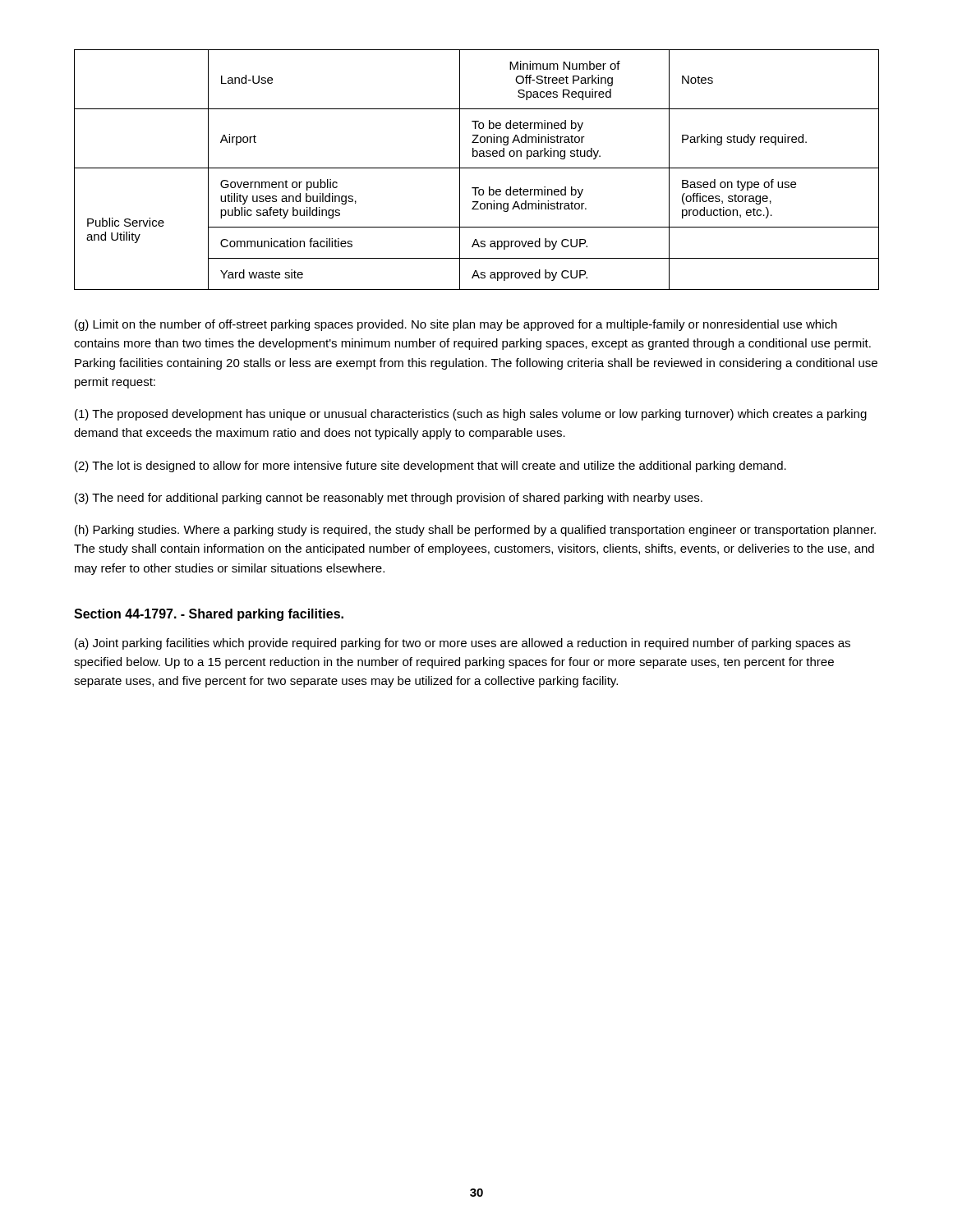Where is the passage that starts "(a) Joint parking facilities which provide"?
The image size is (953, 1232).
coord(462,662)
